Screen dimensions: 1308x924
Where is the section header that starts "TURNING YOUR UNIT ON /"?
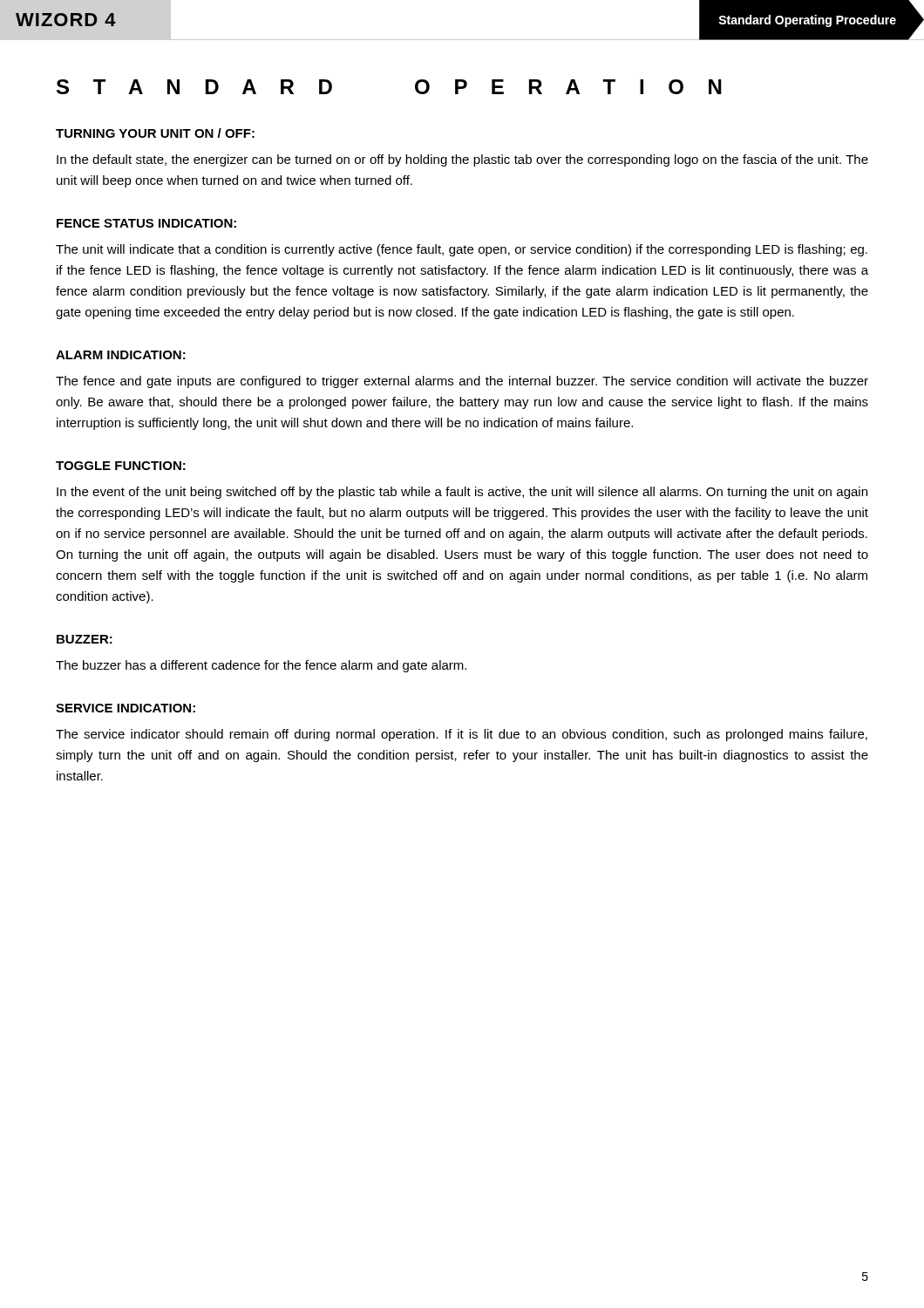[x=156, y=133]
